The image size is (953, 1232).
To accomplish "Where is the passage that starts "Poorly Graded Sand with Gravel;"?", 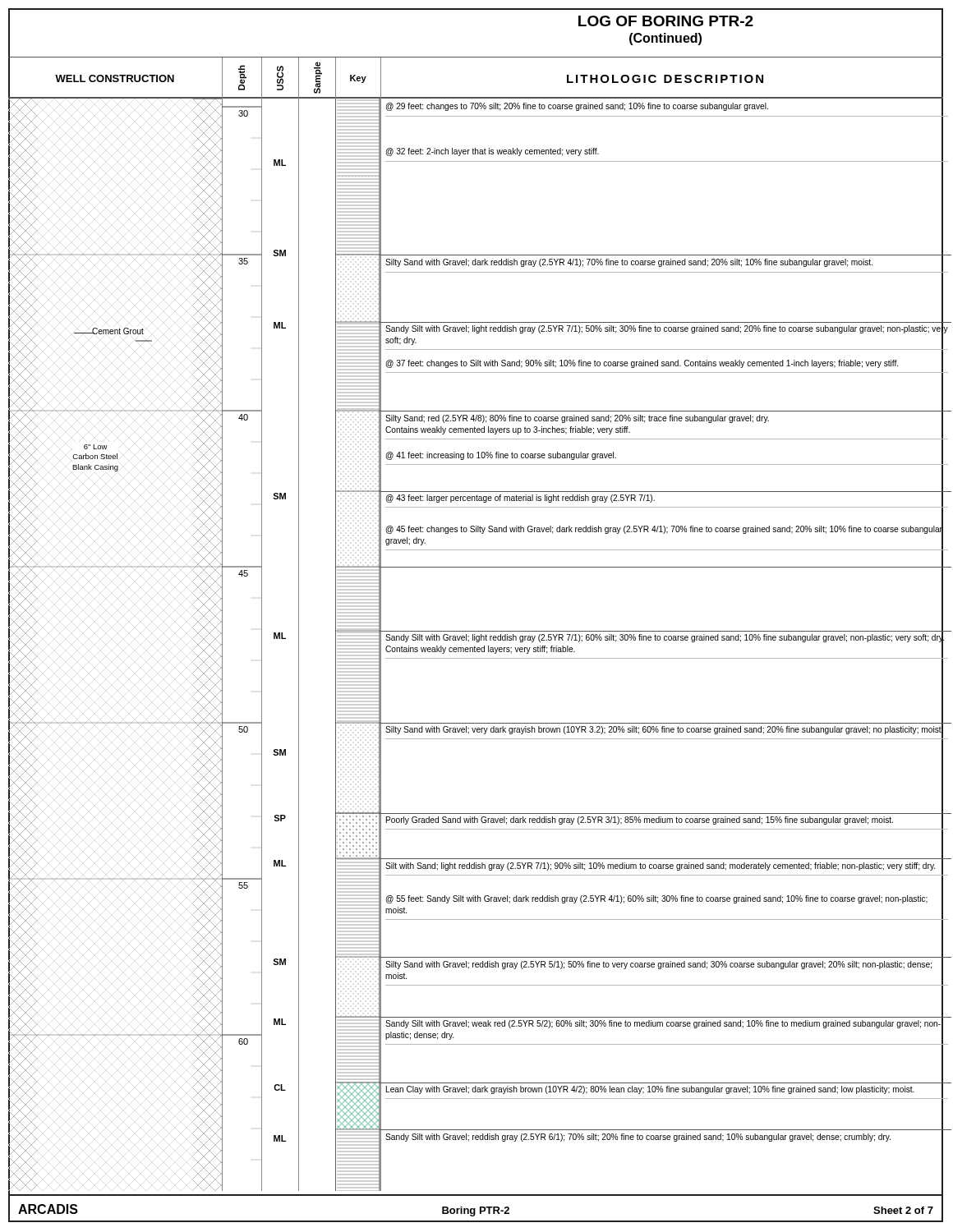I will [x=640, y=820].
